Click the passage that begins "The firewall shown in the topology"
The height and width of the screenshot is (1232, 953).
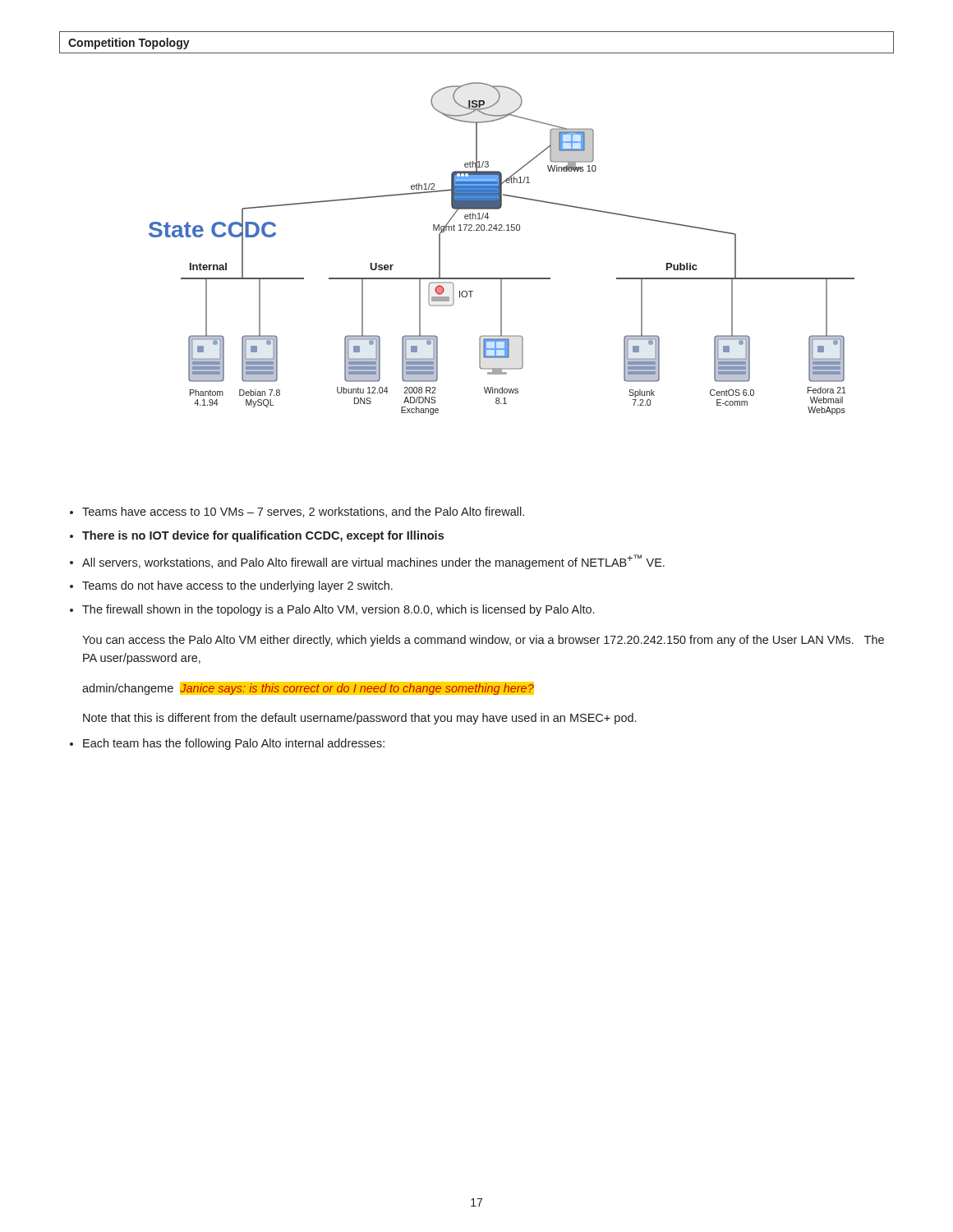pyautogui.click(x=488, y=610)
